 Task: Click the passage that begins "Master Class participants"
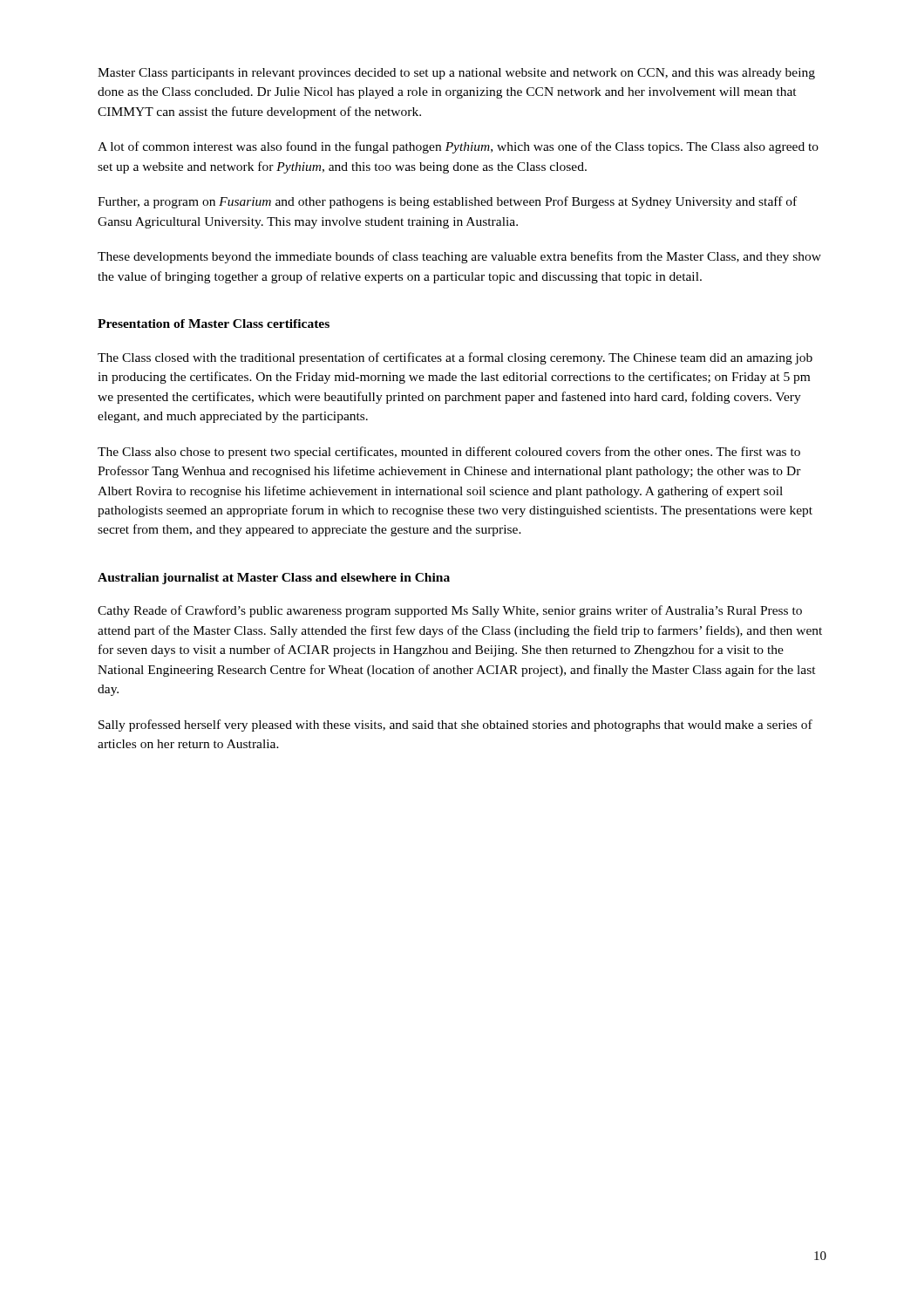coord(456,91)
